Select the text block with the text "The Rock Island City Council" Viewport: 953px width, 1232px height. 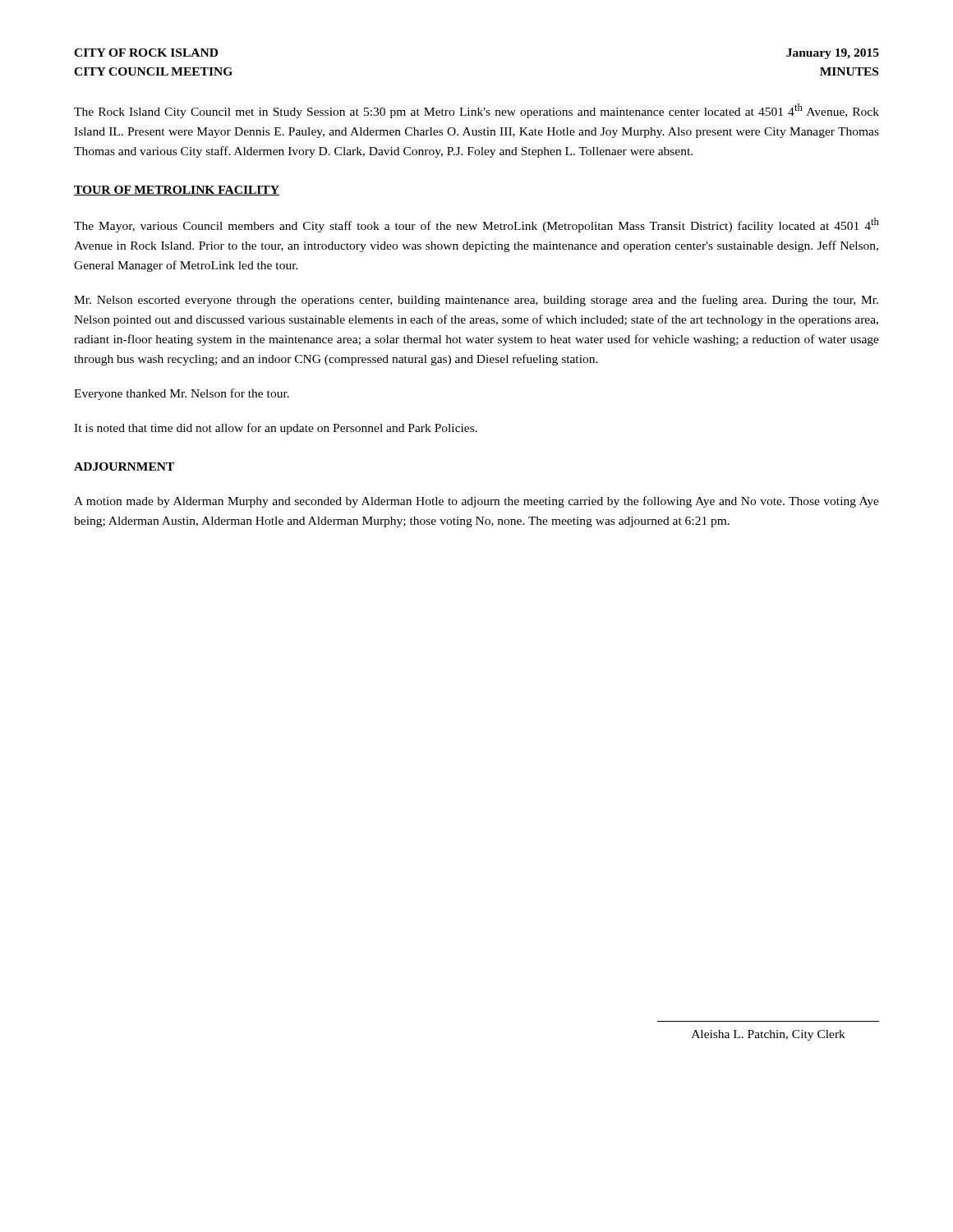(x=476, y=129)
